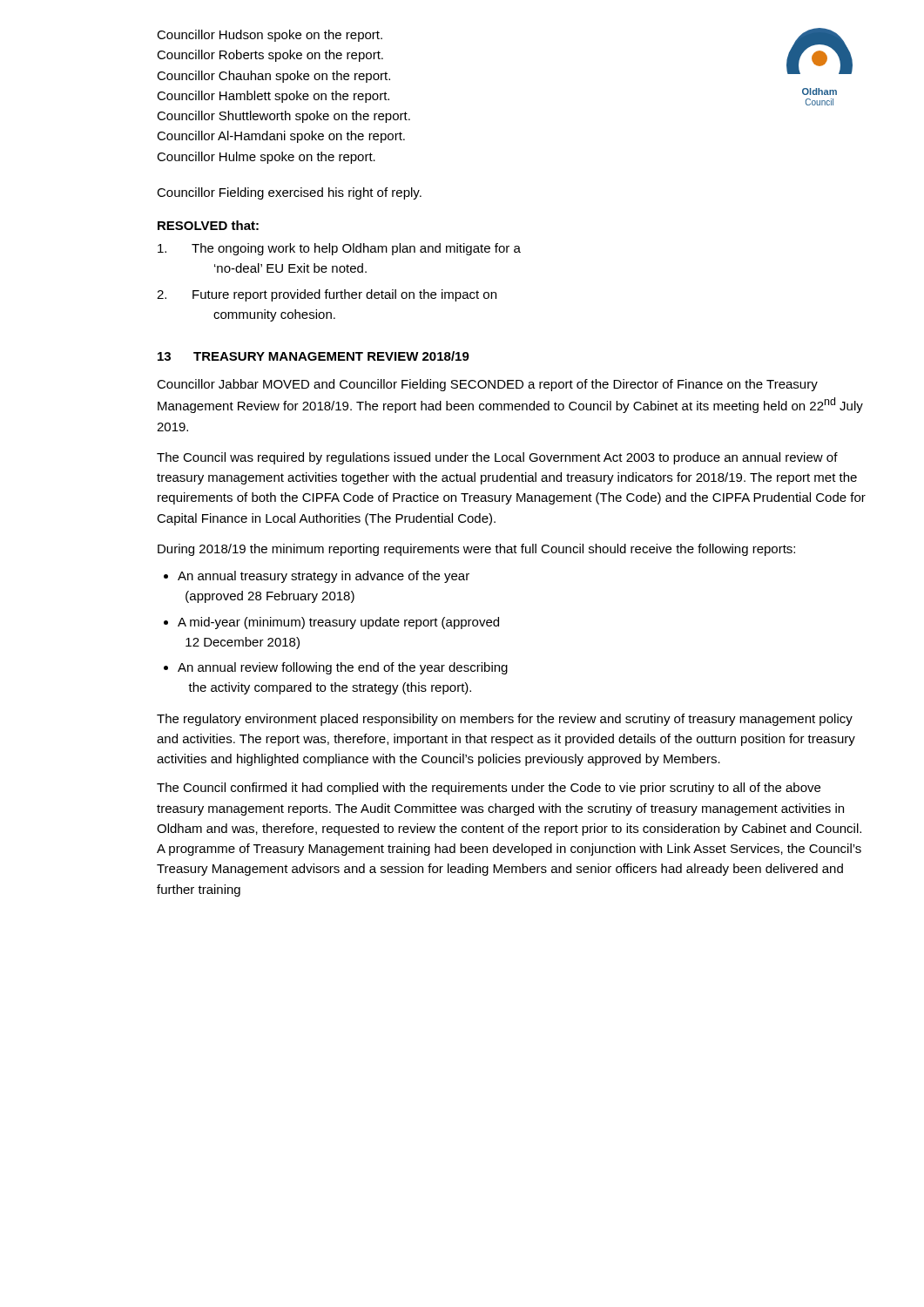Select the list item that says "The ongoing work to help Oldham plan and"
Screen dimensions: 1307x924
pyautogui.click(x=514, y=258)
